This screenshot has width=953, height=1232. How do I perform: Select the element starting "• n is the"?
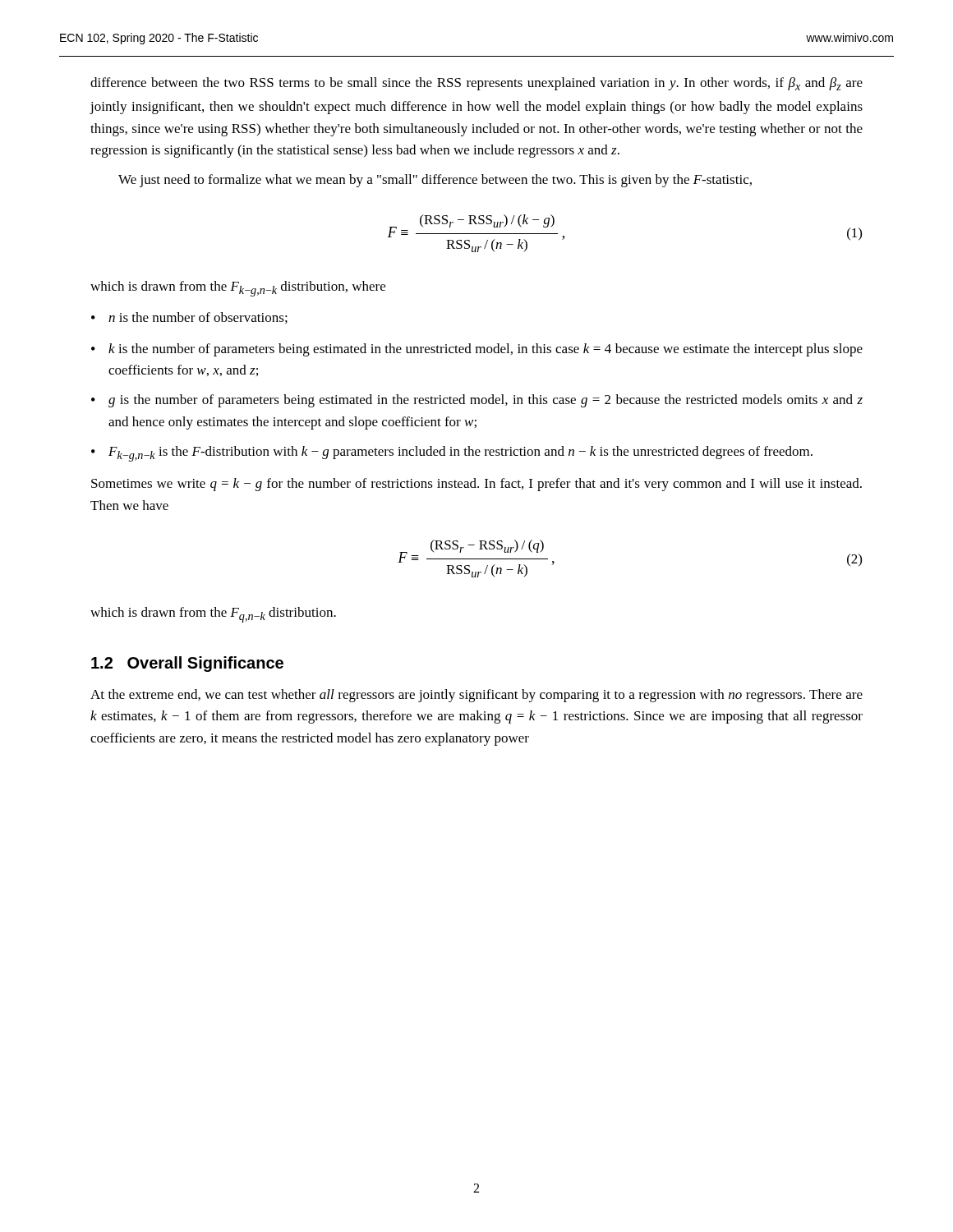click(189, 318)
